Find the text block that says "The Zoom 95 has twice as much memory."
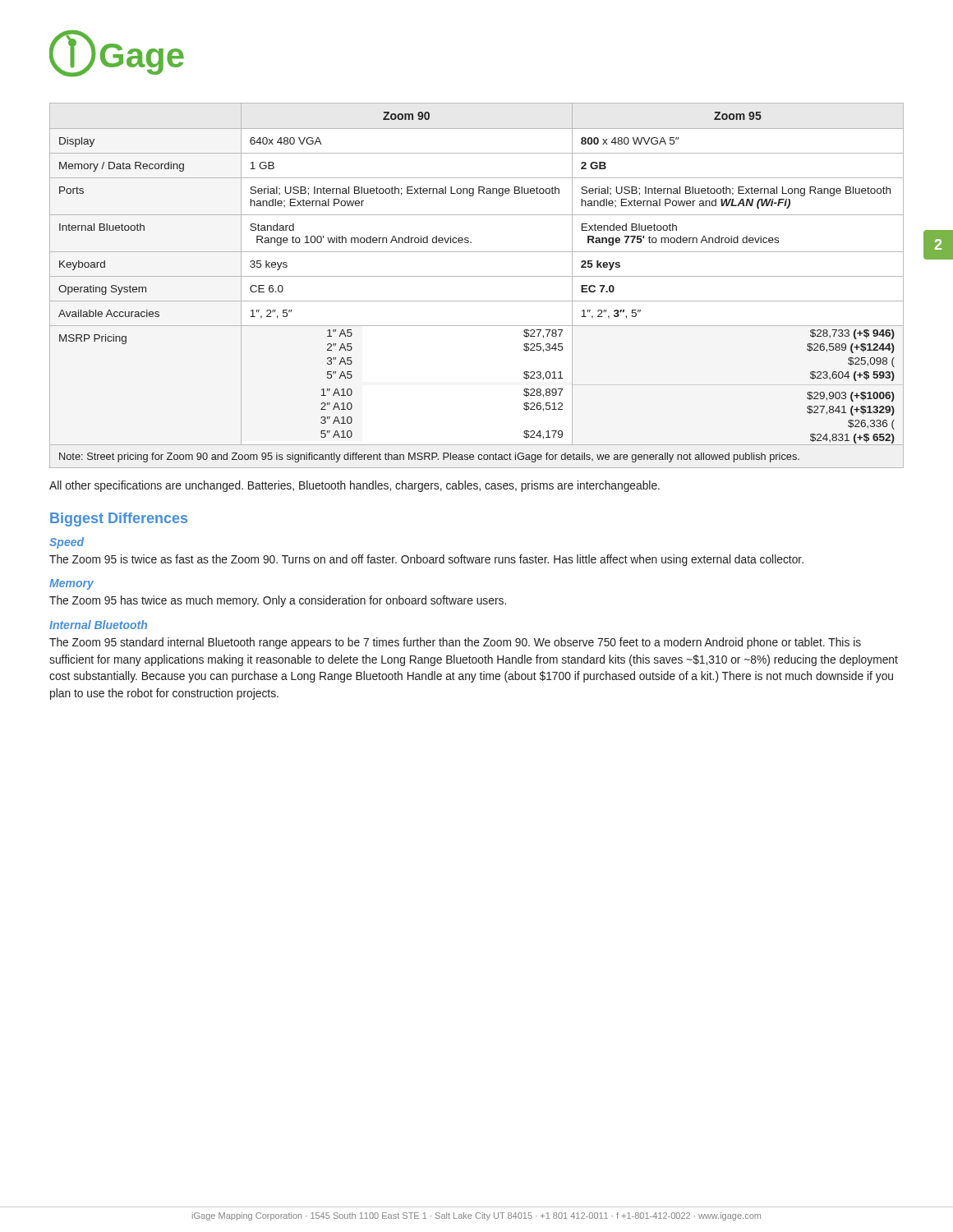 click(278, 601)
